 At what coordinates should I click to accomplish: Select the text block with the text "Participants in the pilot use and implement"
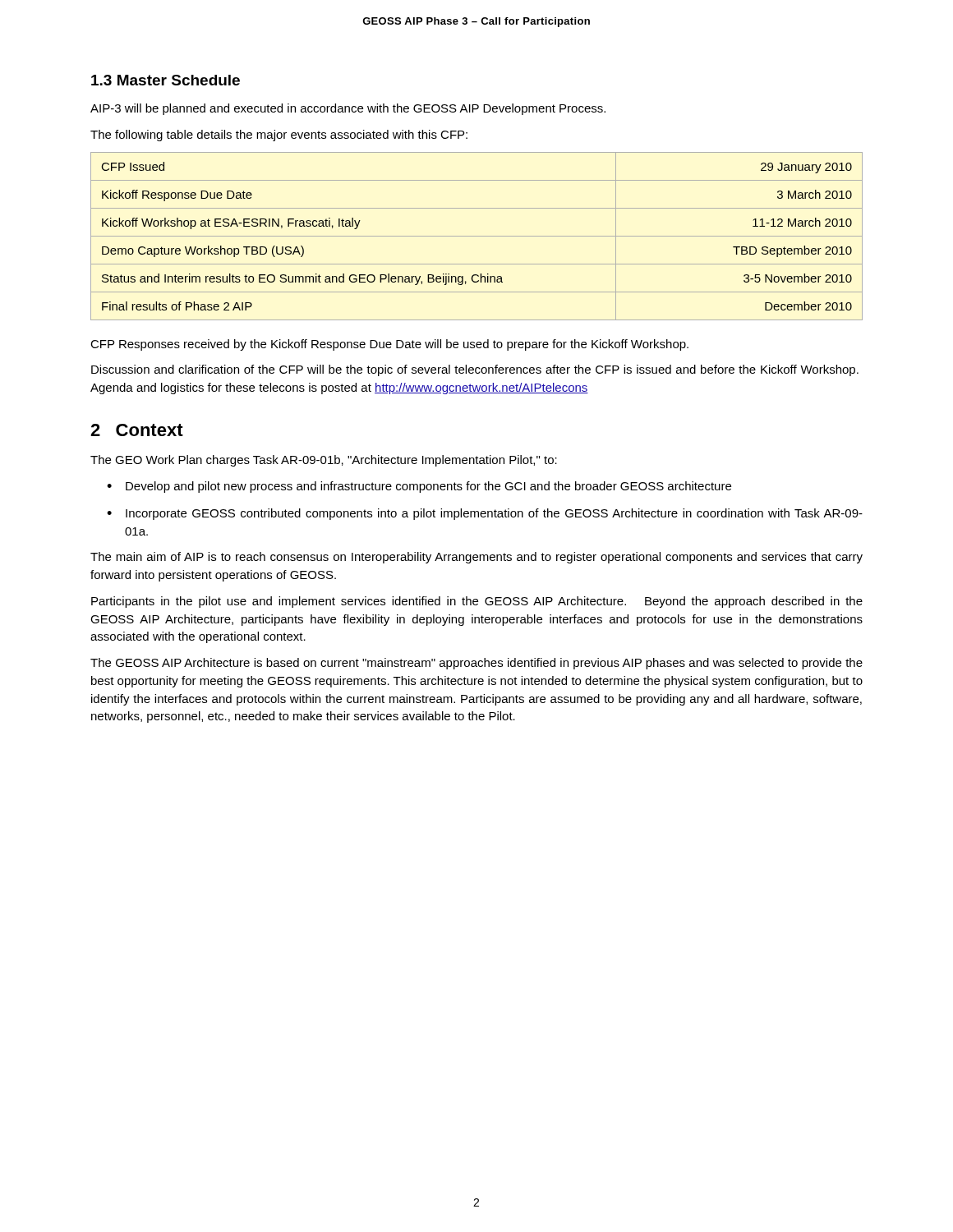click(x=476, y=619)
